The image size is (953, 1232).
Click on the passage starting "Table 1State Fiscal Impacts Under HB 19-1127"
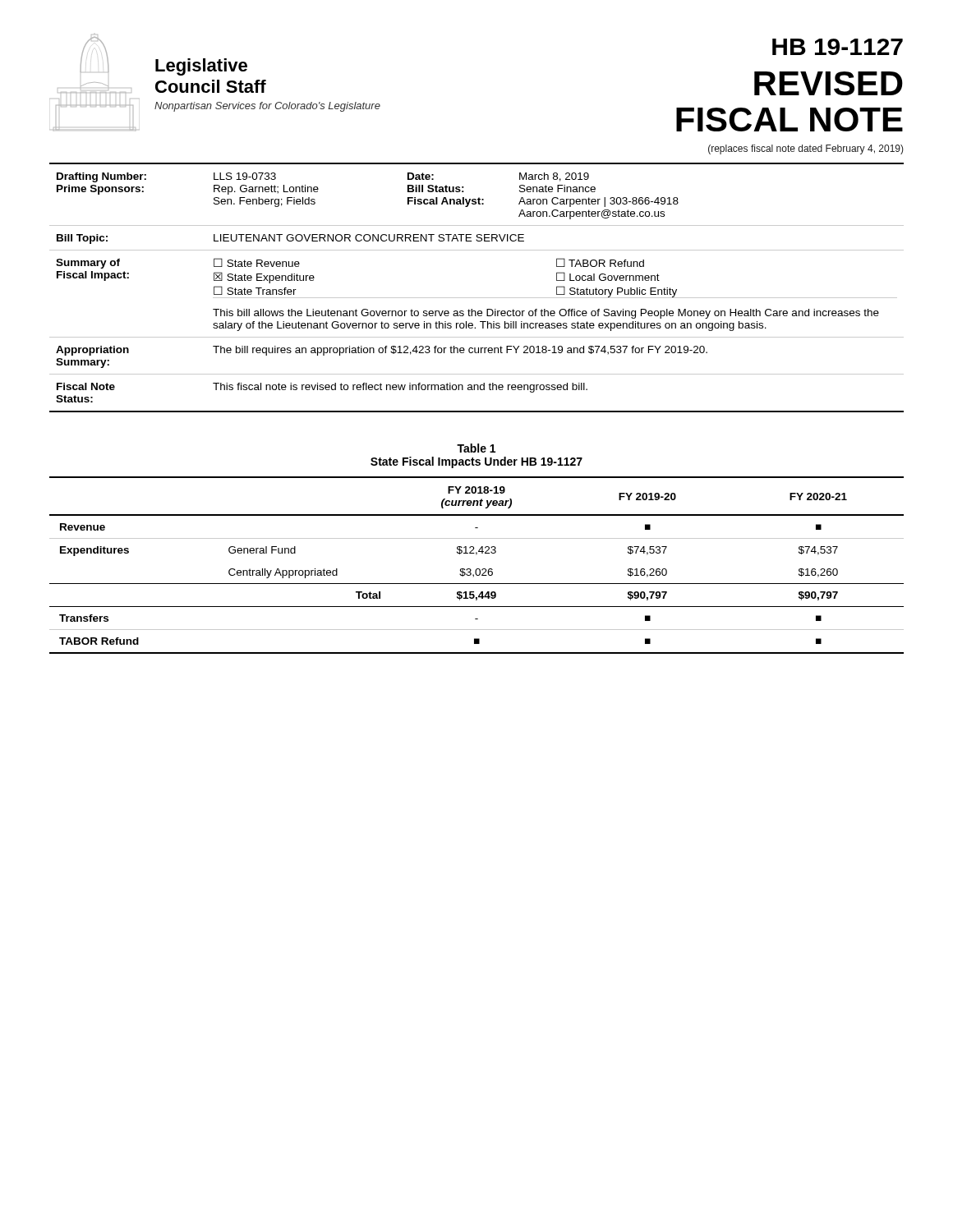476,455
